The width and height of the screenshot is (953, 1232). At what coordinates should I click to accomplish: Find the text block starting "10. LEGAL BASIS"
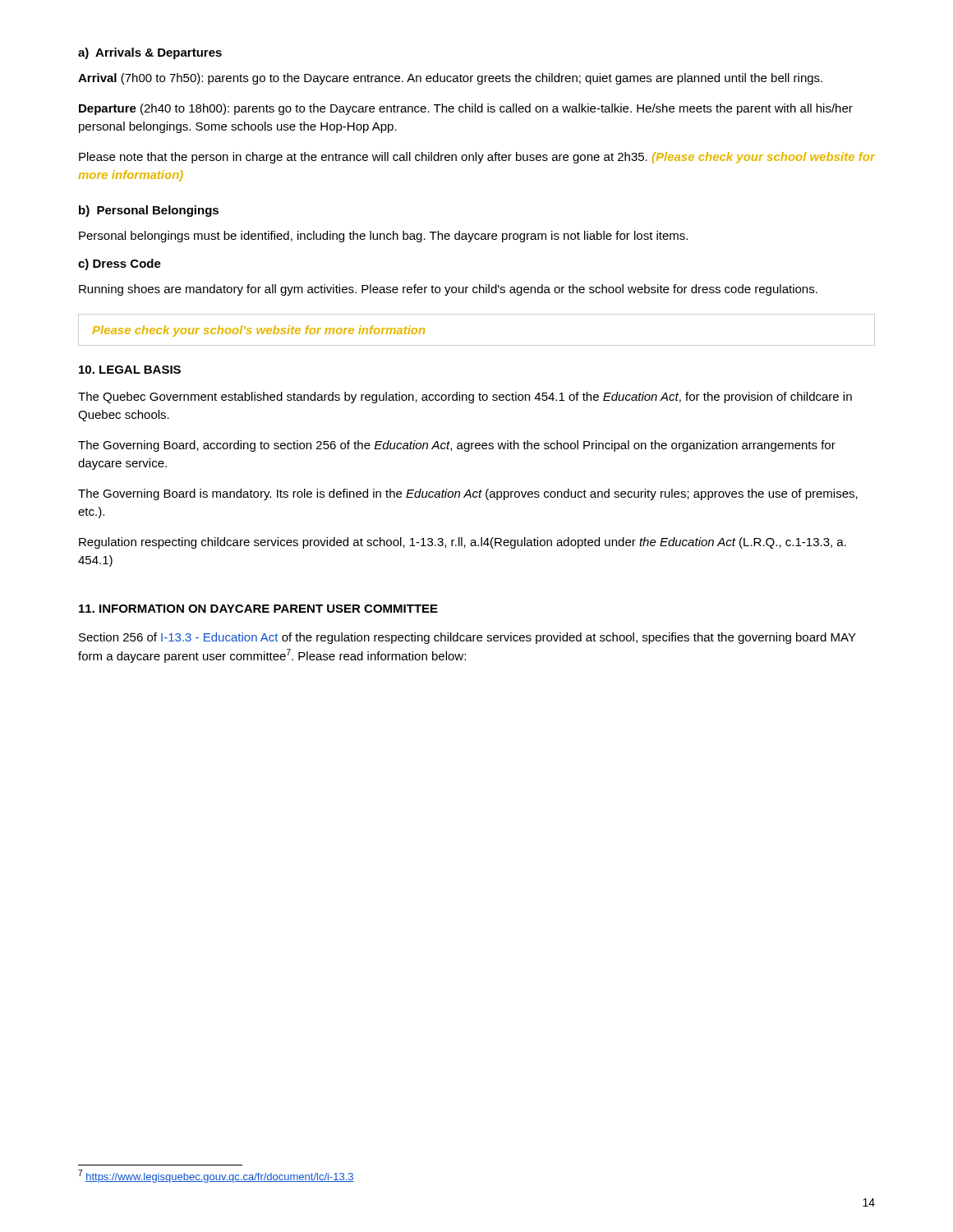click(130, 369)
